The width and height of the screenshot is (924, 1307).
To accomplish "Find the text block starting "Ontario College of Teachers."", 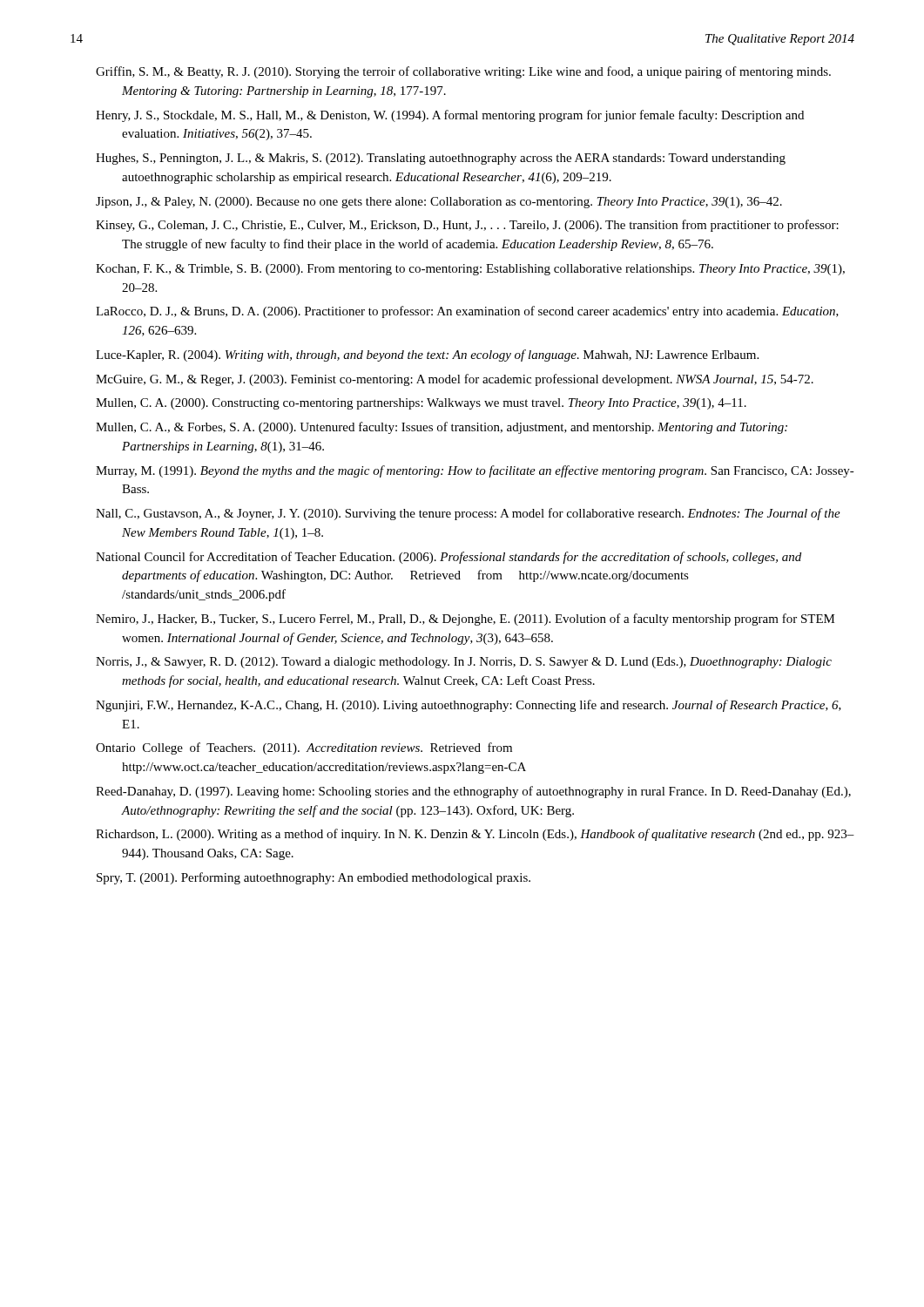I will point(311,757).
